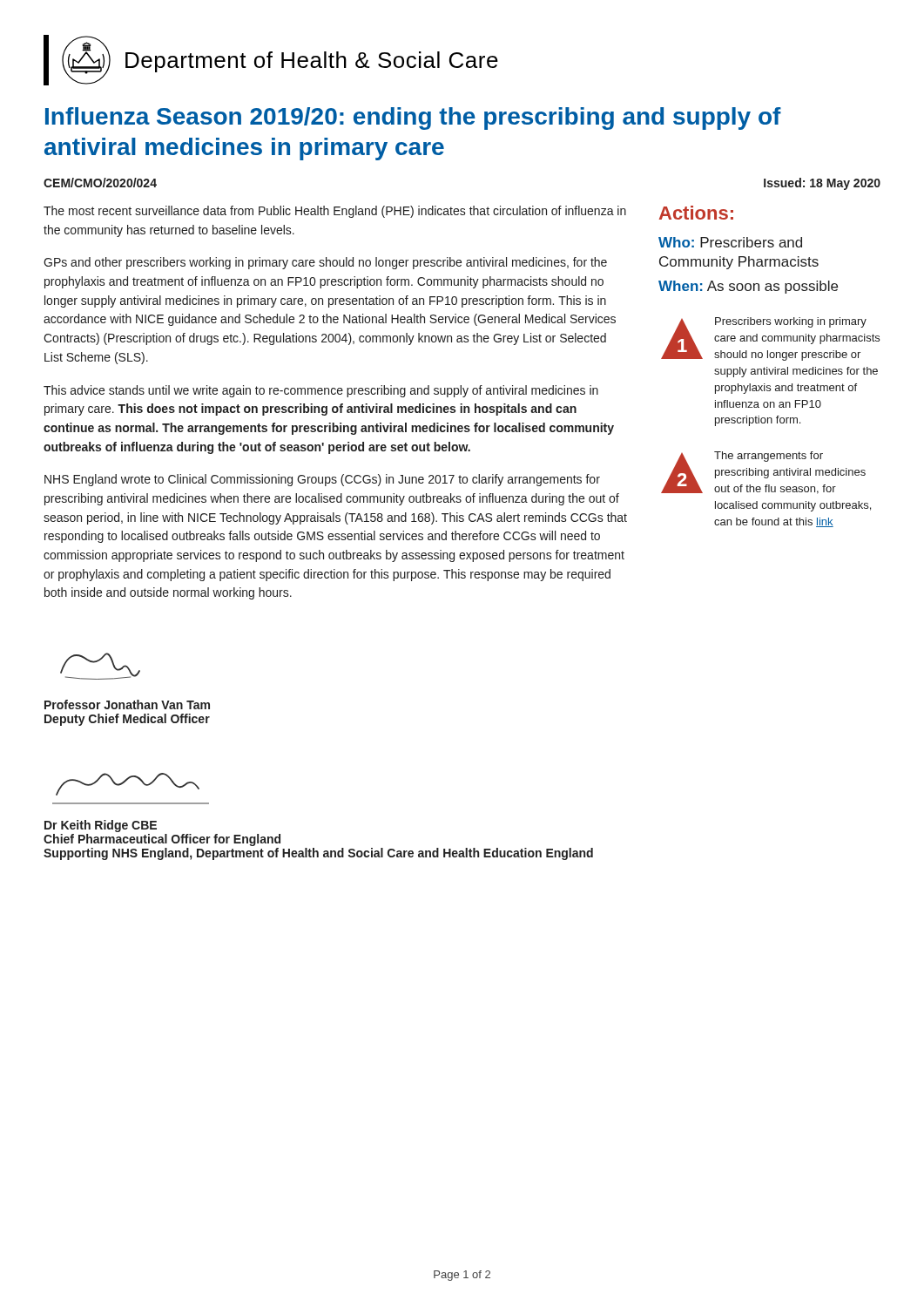
Task: Locate the text block starting "GPs and other prescribers working in primary care"
Action: [330, 310]
